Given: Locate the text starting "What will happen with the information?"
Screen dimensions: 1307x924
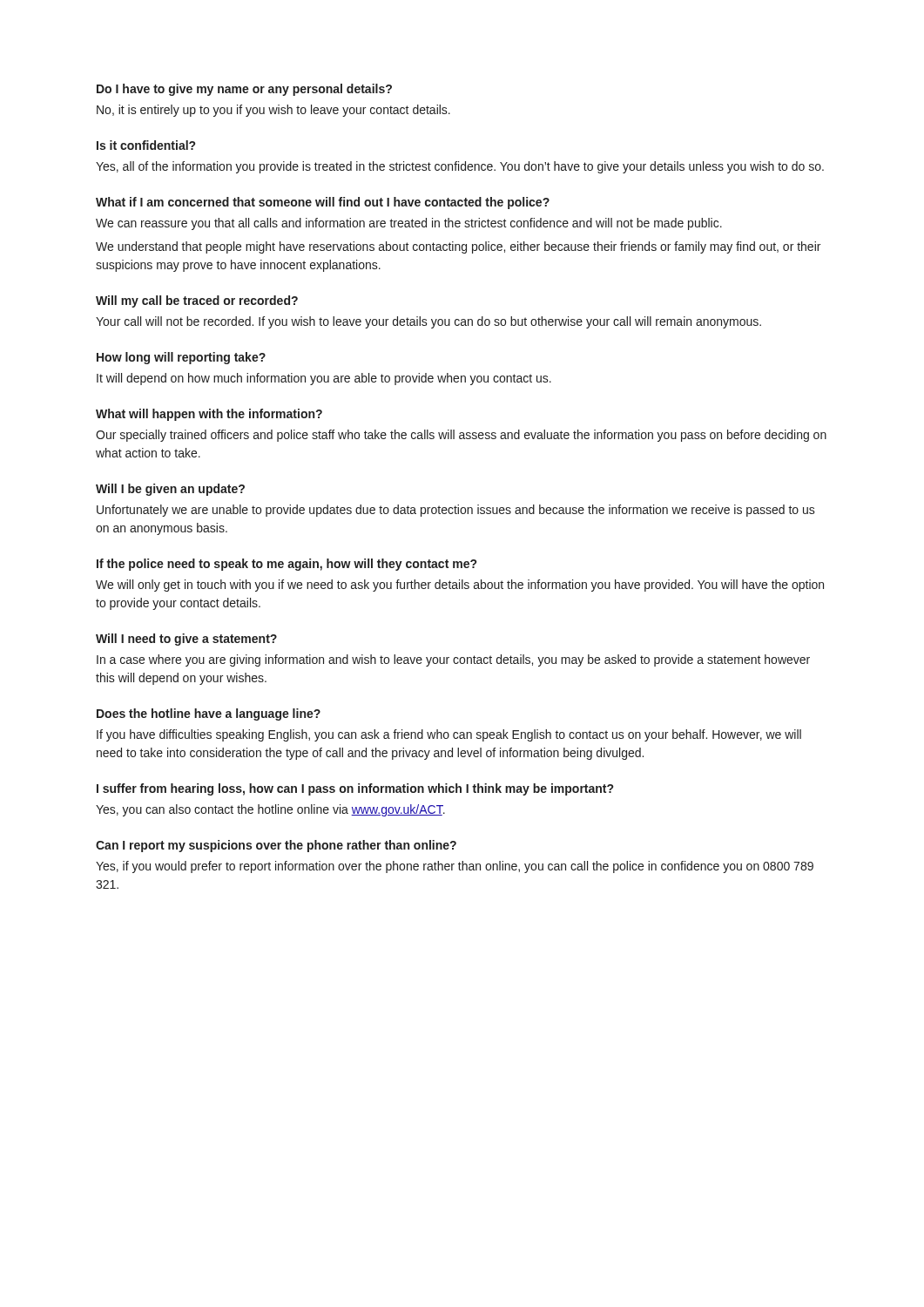Looking at the screenshot, I should 209,414.
